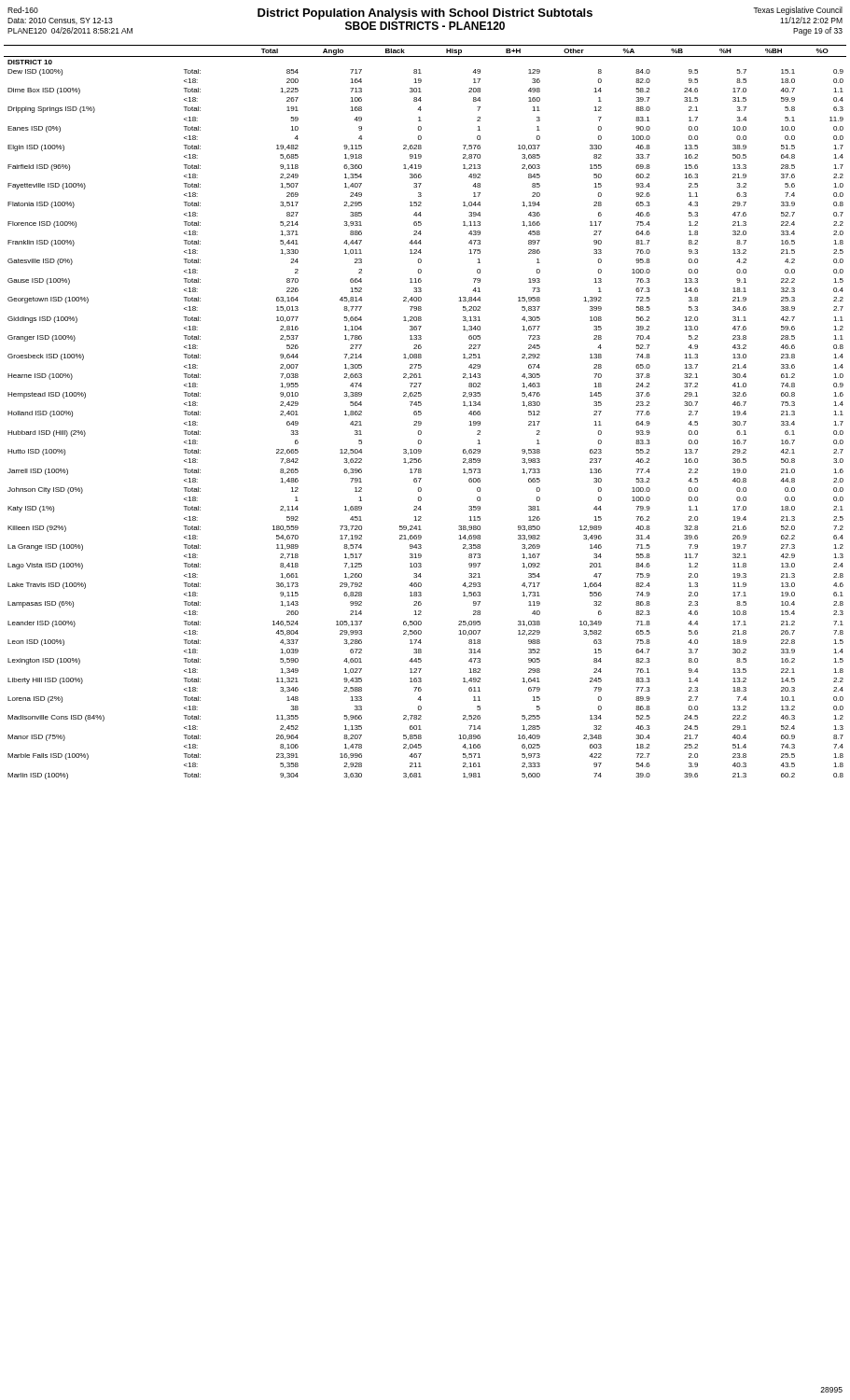Locate the element starting "District Population Analysis with"
This screenshot has height=1400, width=850.
[x=425, y=19]
